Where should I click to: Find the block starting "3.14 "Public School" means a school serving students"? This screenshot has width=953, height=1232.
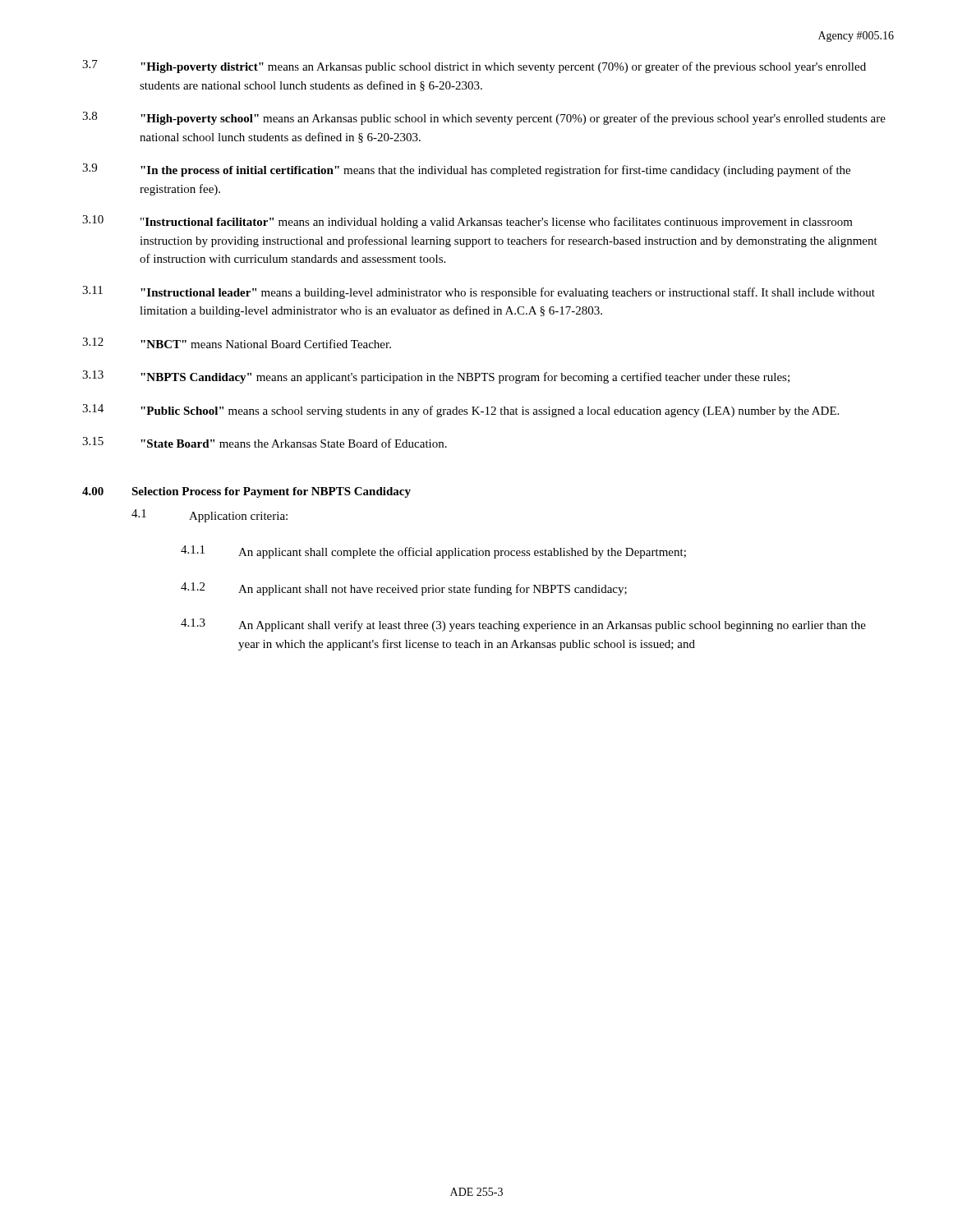485,411
